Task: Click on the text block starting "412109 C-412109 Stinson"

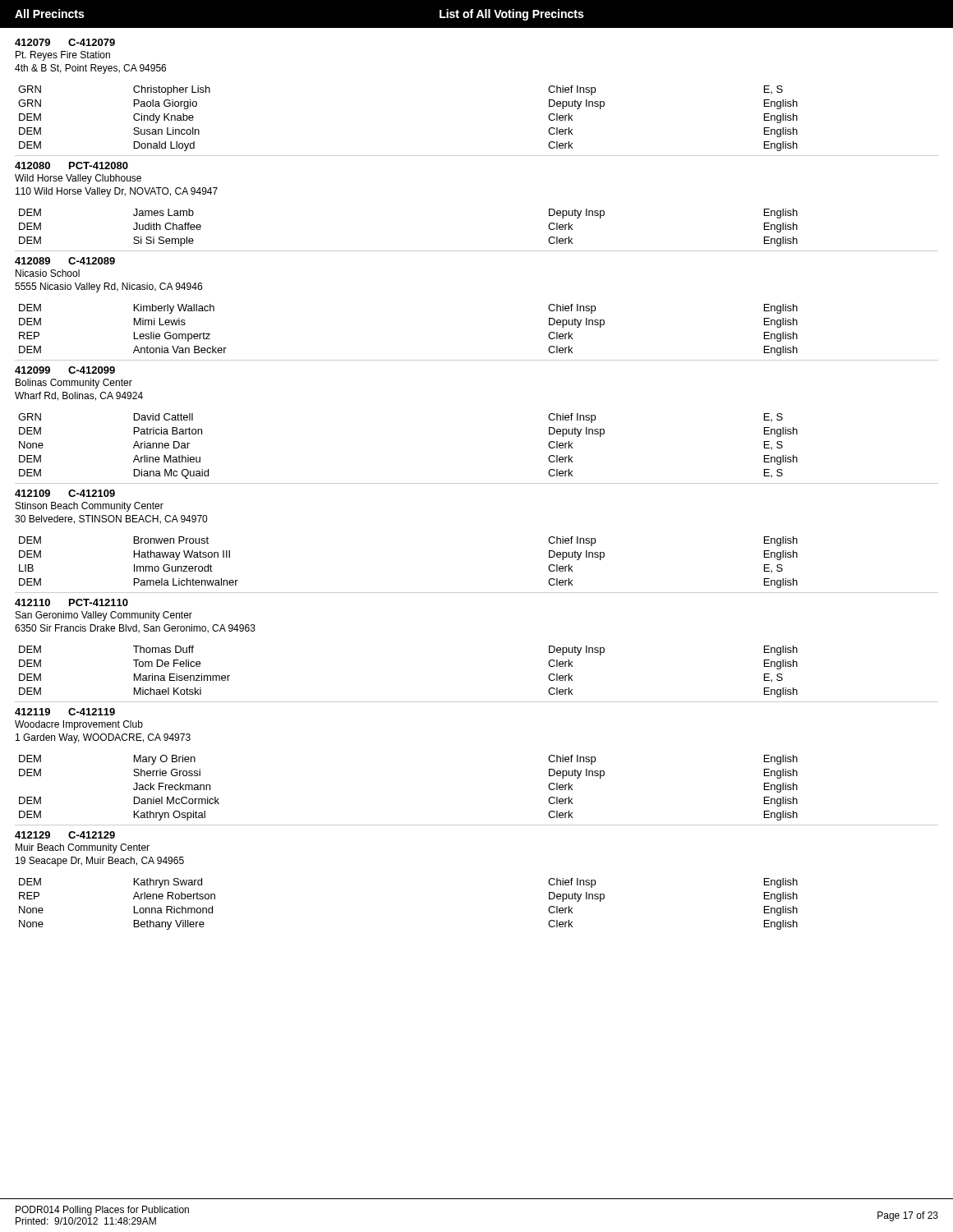Action: pyautogui.click(x=65, y=493)
